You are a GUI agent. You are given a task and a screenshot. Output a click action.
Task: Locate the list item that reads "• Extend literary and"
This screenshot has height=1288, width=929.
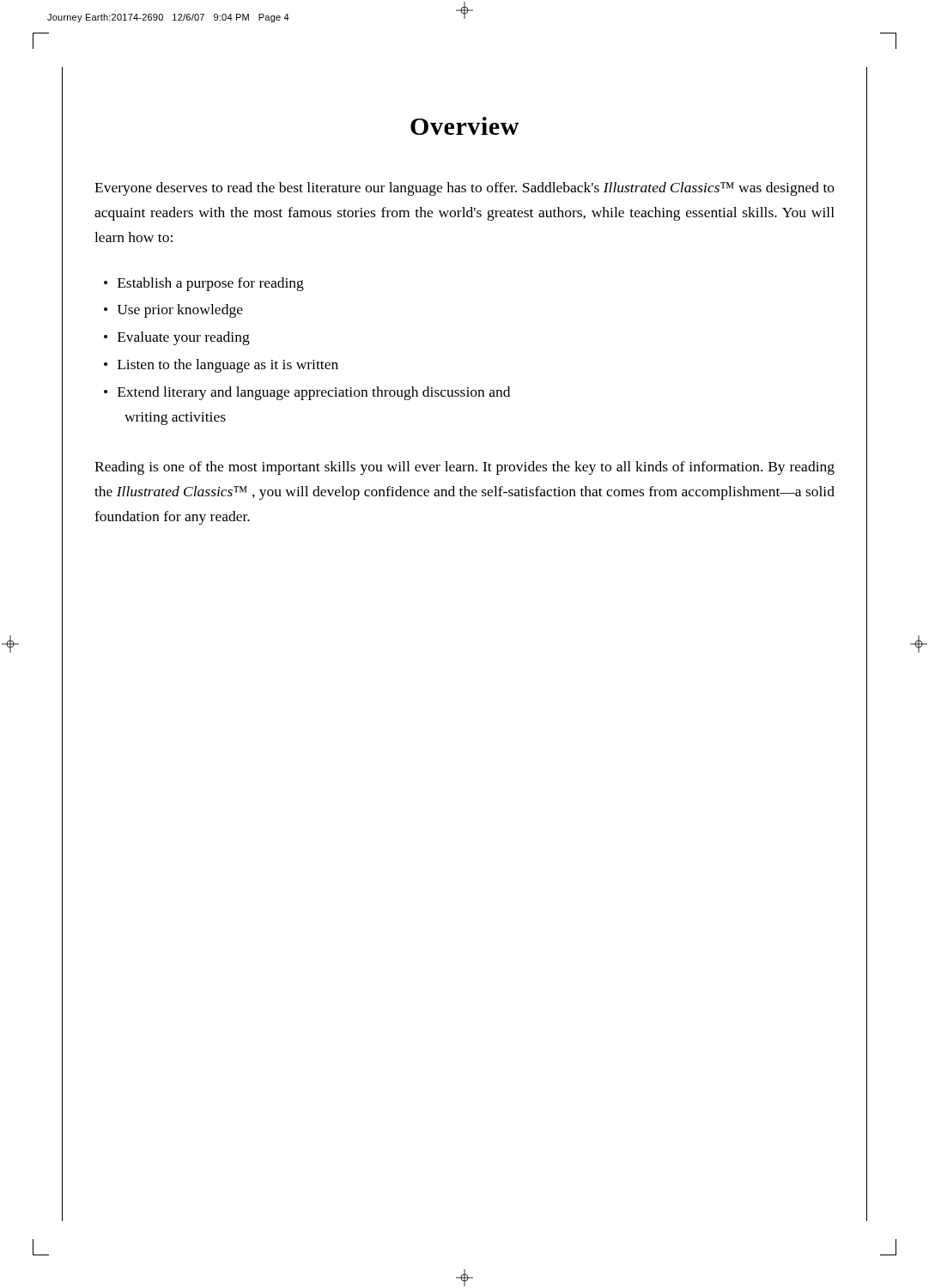point(307,405)
